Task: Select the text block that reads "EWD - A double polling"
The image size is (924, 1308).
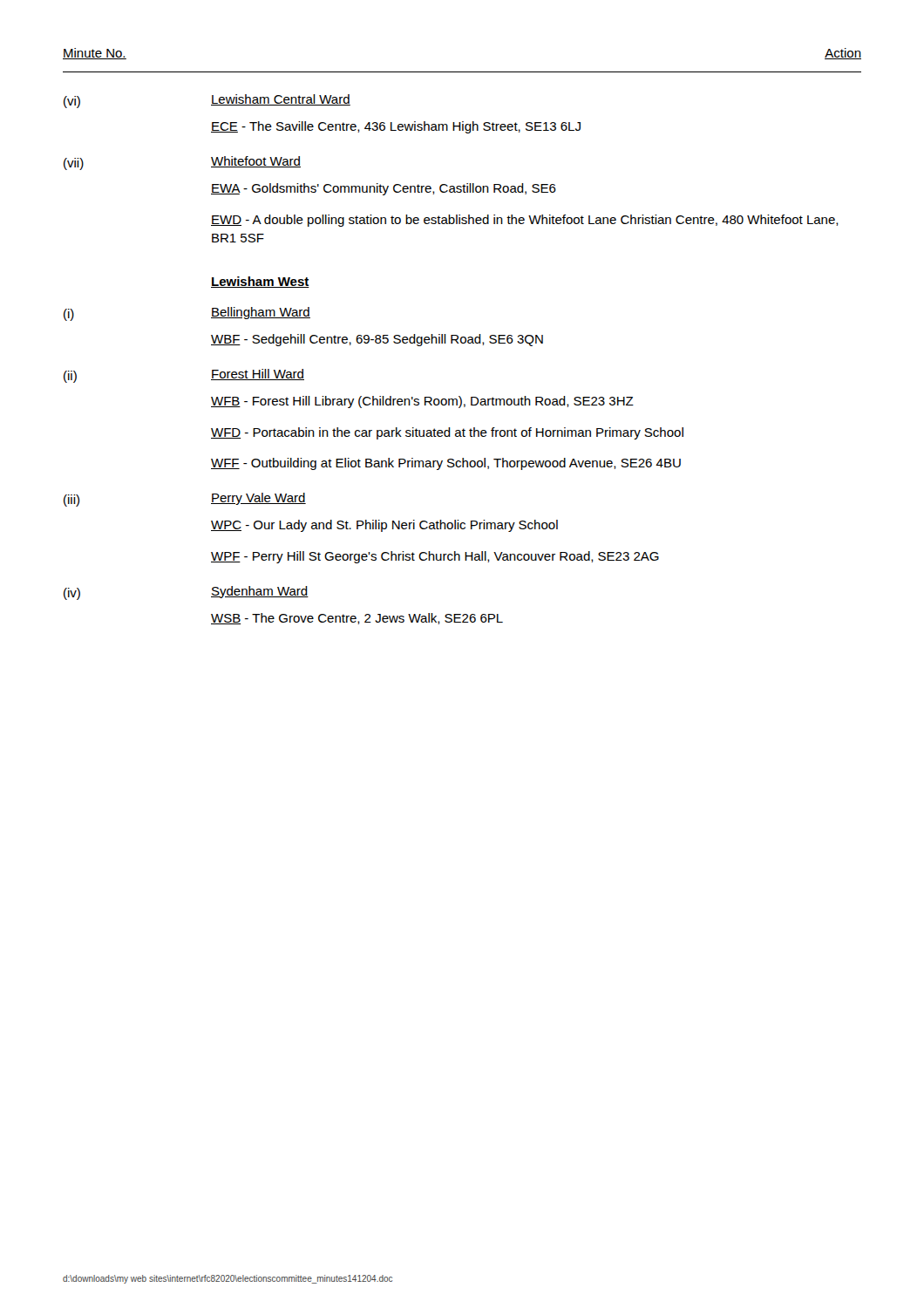Action: (x=525, y=228)
